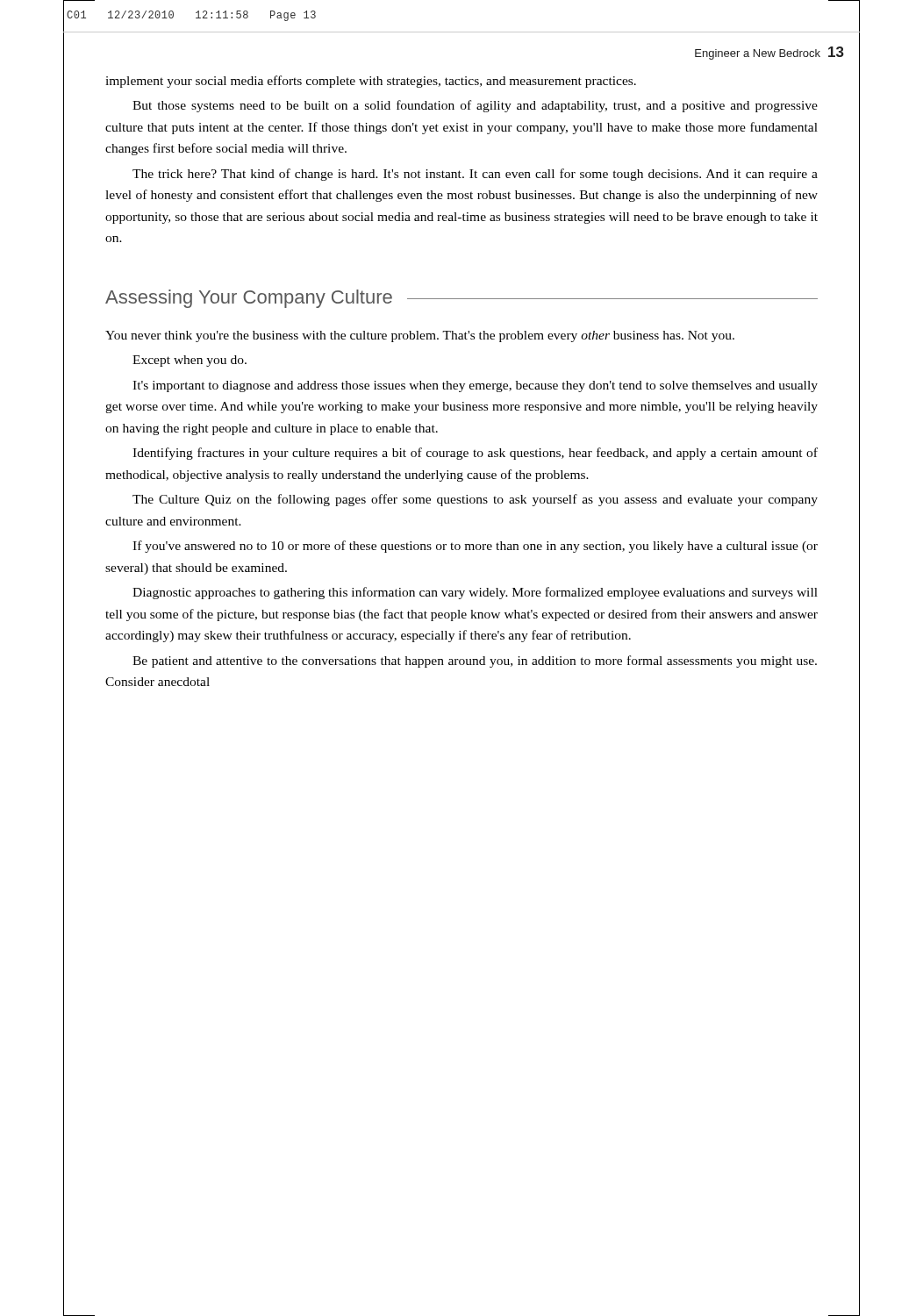
Task: Locate the block of text that opens with "If you've answered no"
Action: [462, 557]
